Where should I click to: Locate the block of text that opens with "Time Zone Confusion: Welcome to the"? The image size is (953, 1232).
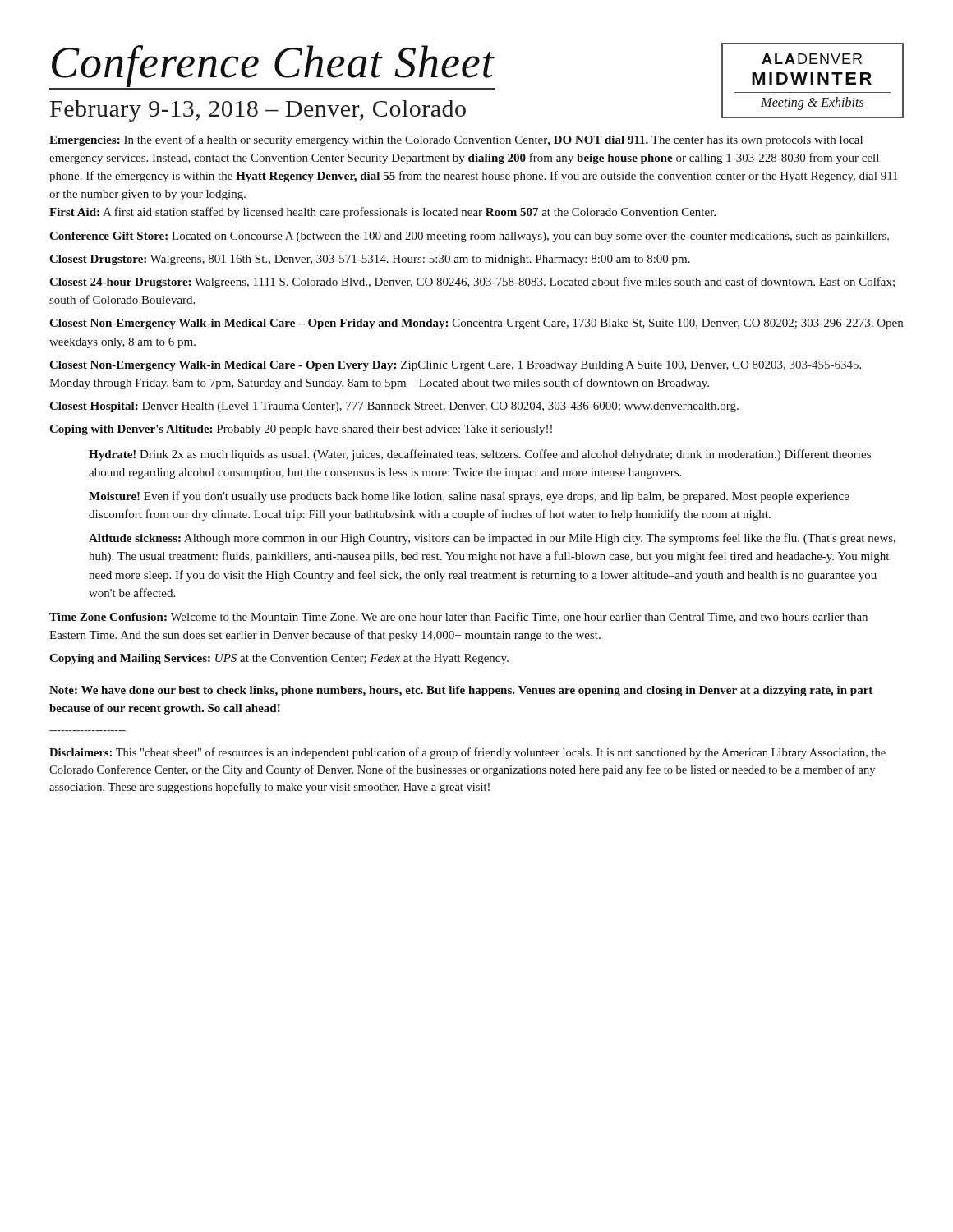point(476,626)
